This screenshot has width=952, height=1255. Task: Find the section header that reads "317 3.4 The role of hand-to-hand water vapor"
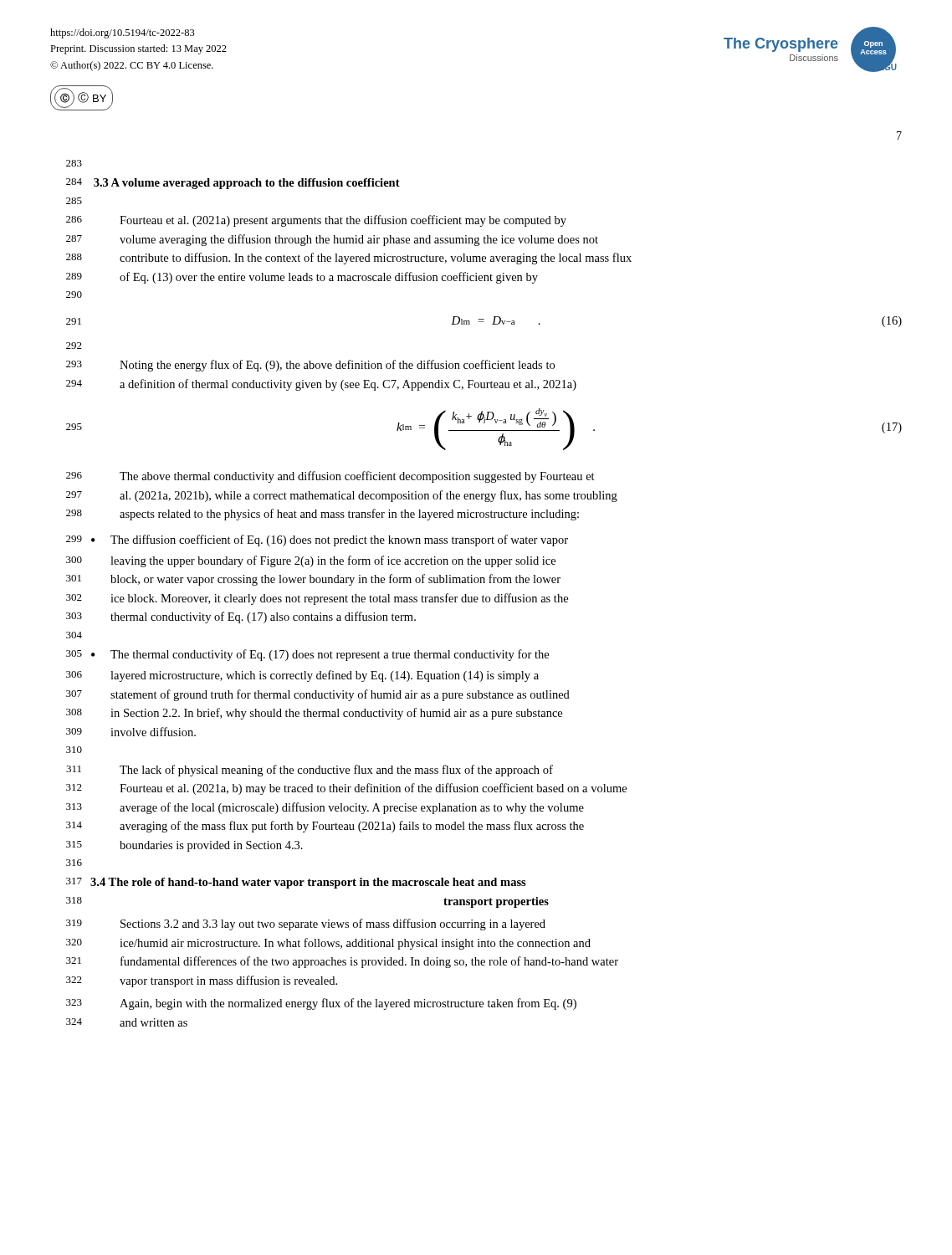(476, 892)
